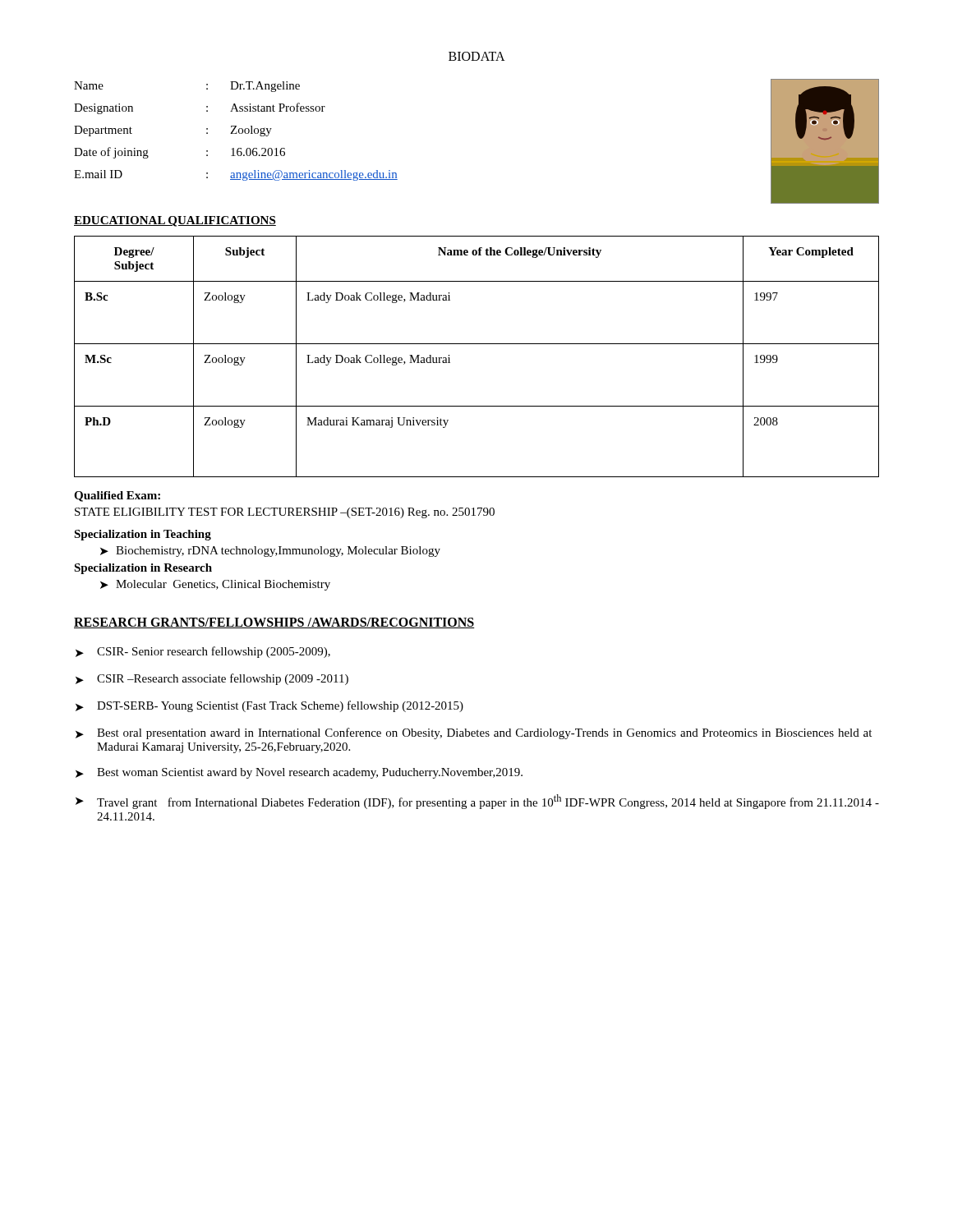This screenshot has width=953, height=1232.
Task: Find the table that mentions "Year Completed"
Action: click(476, 356)
